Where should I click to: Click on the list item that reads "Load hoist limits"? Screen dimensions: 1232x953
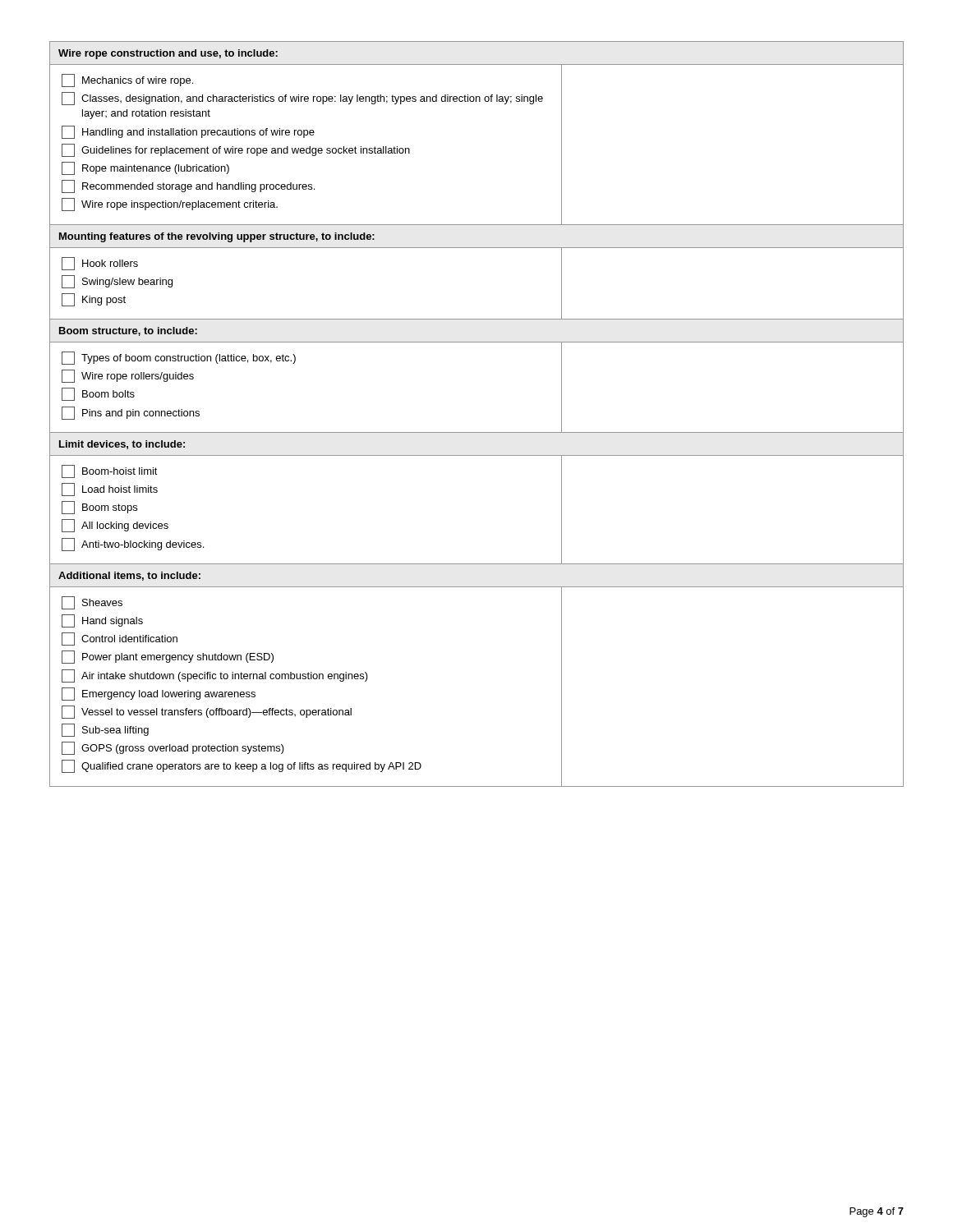point(110,490)
